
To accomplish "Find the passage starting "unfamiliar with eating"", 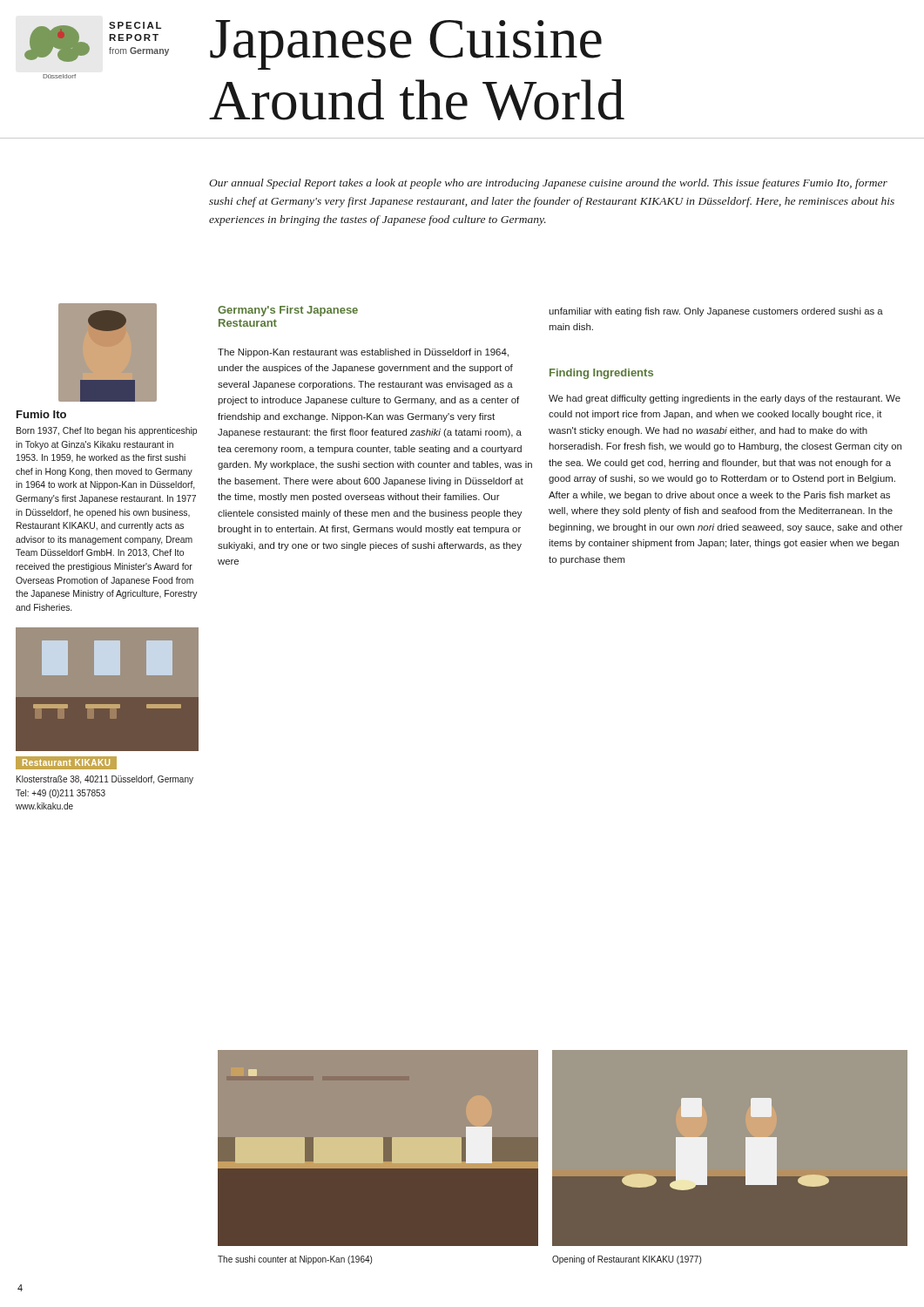I will pos(727,319).
